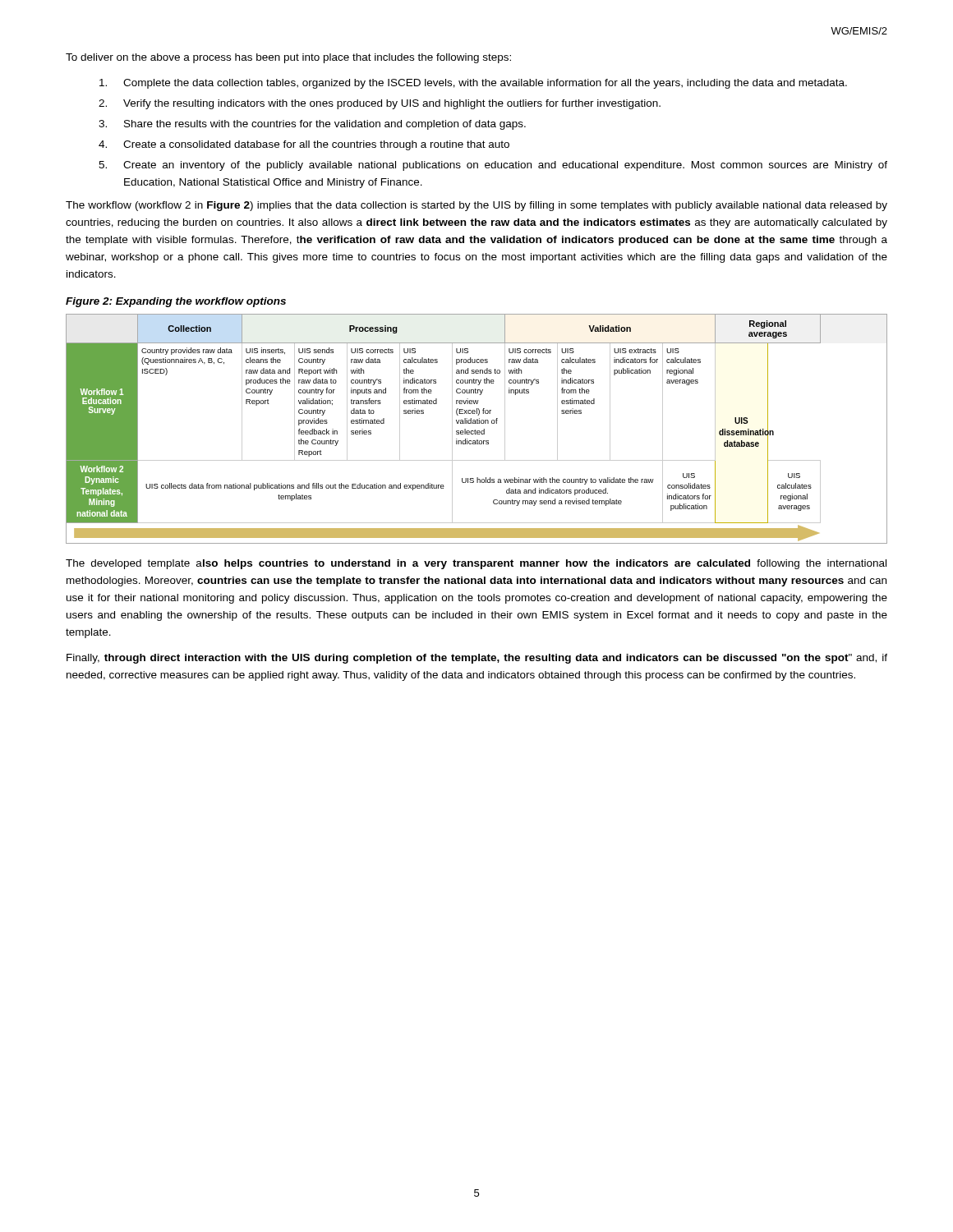
Task: Find the flowchart
Action: coord(476,429)
